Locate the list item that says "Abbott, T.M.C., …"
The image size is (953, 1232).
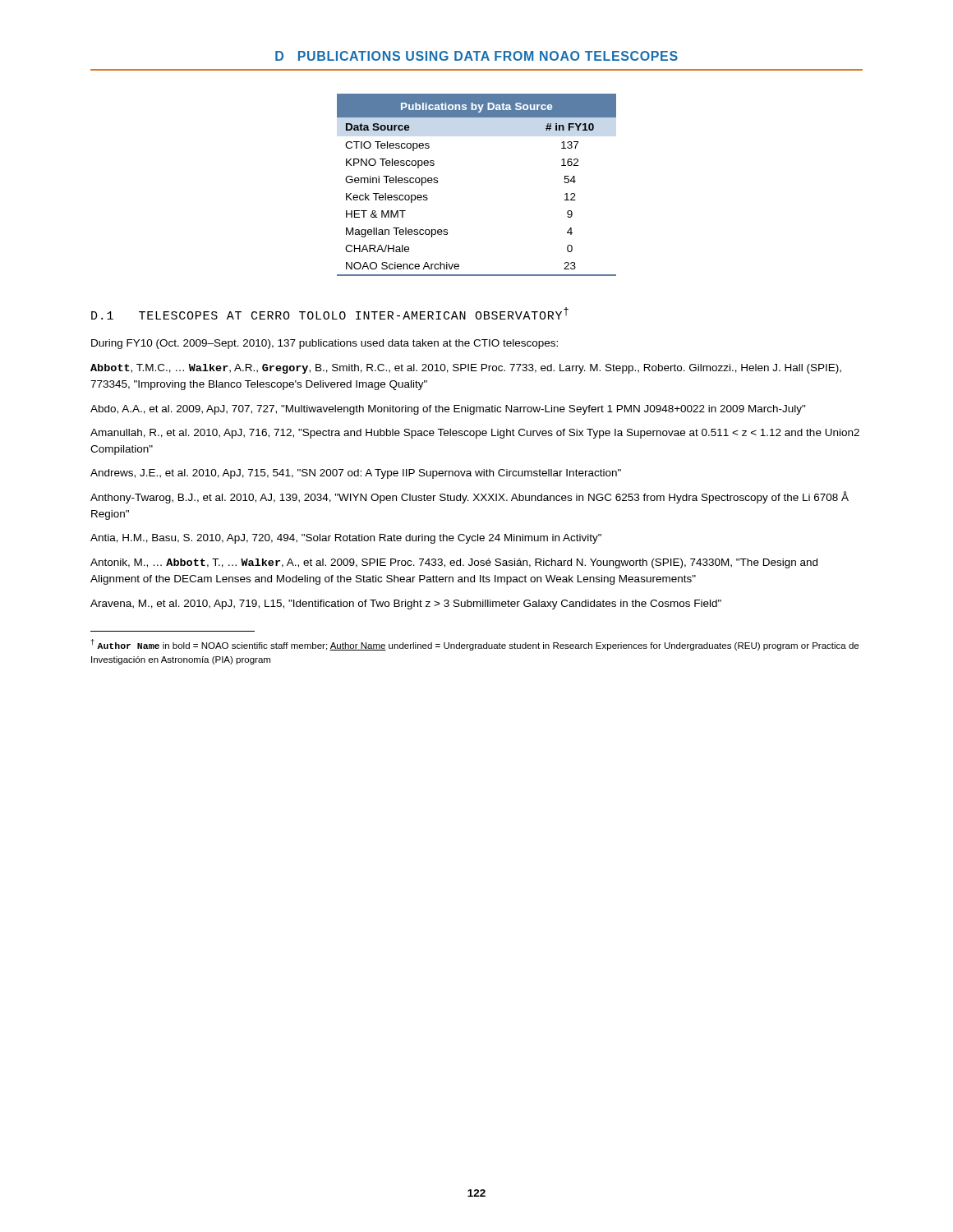point(466,376)
